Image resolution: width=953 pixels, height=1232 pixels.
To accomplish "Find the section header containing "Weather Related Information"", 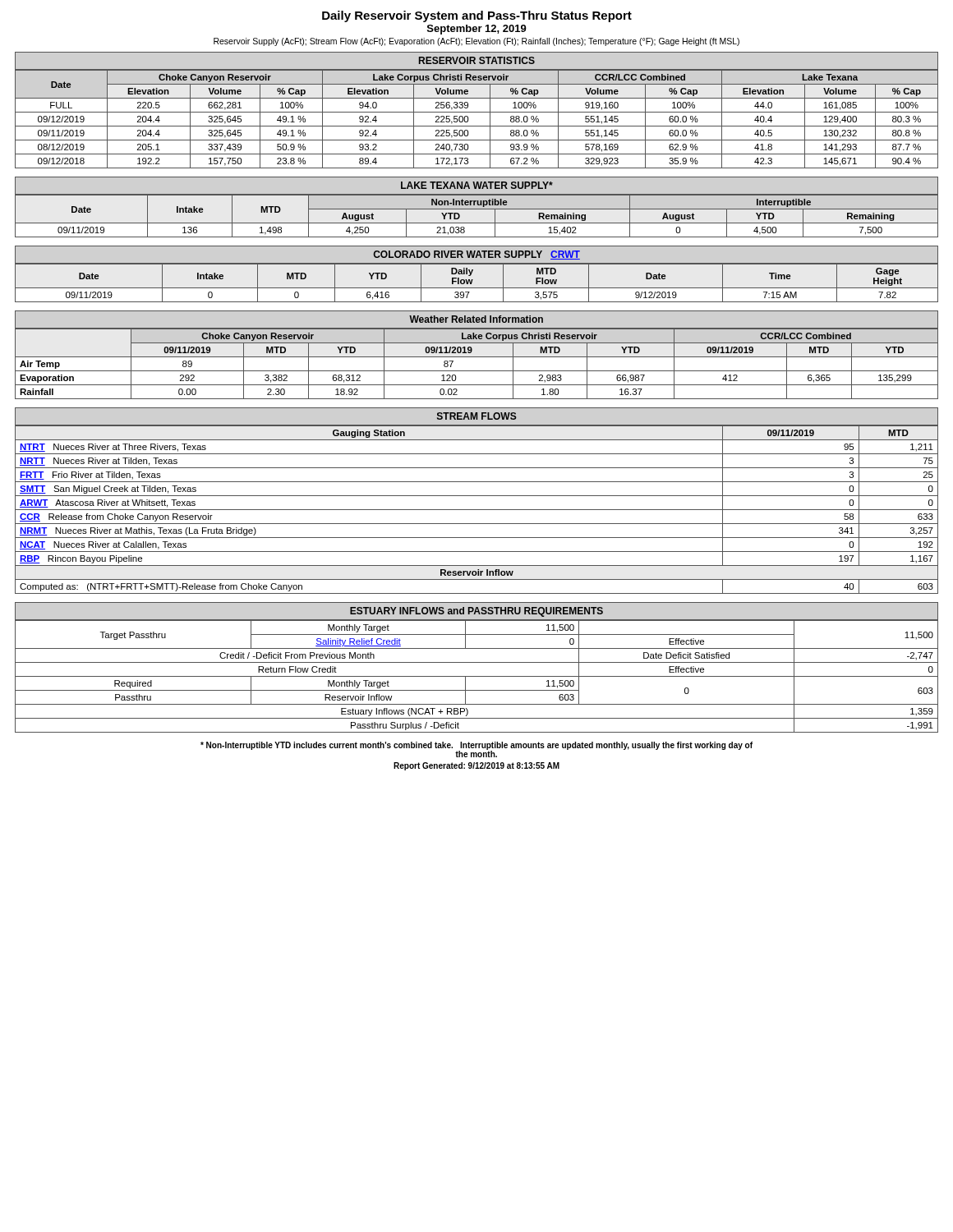I will click(x=476, y=320).
